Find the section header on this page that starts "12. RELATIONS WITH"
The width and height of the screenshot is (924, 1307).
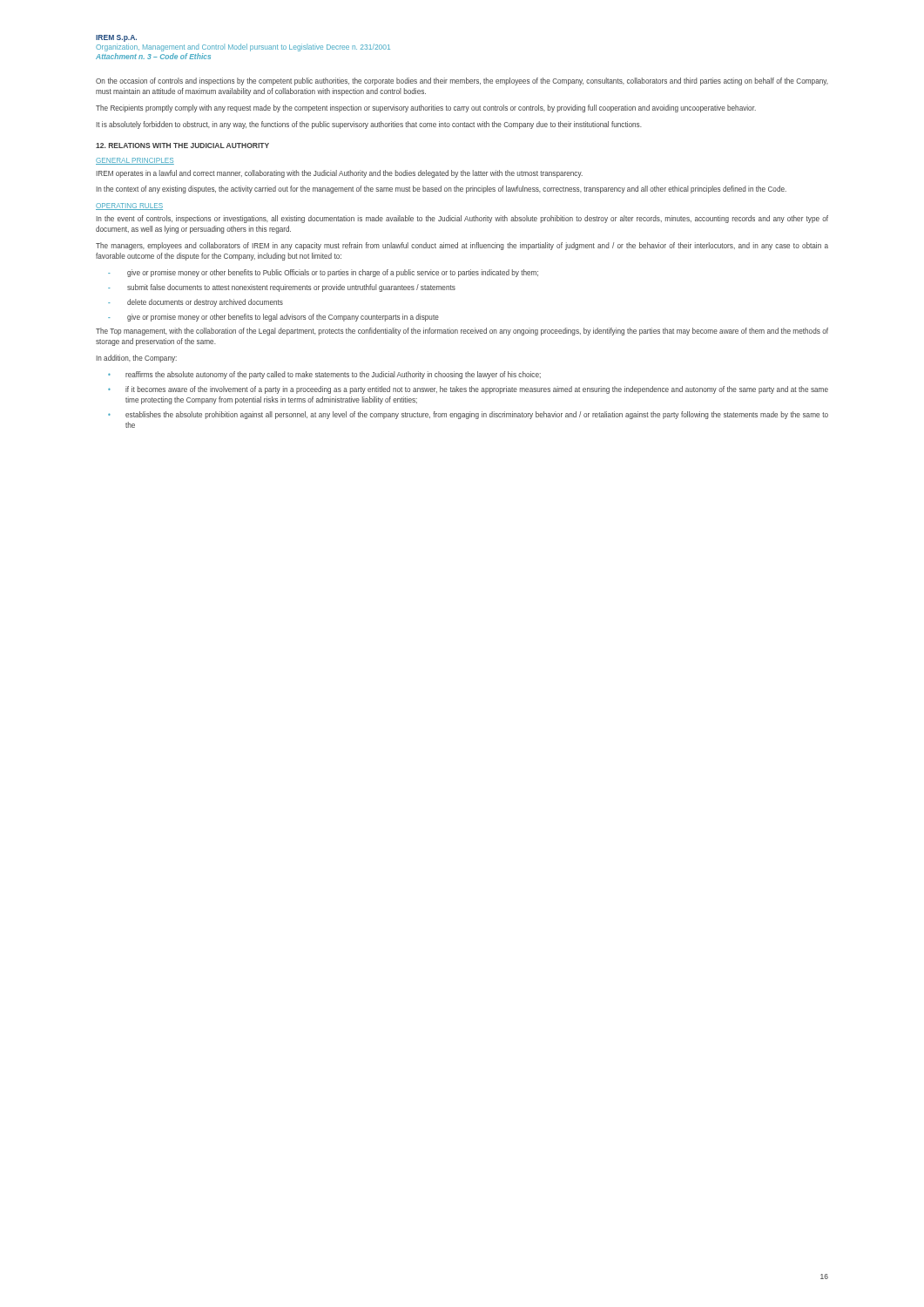pyautogui.click(x=183, y=145)
